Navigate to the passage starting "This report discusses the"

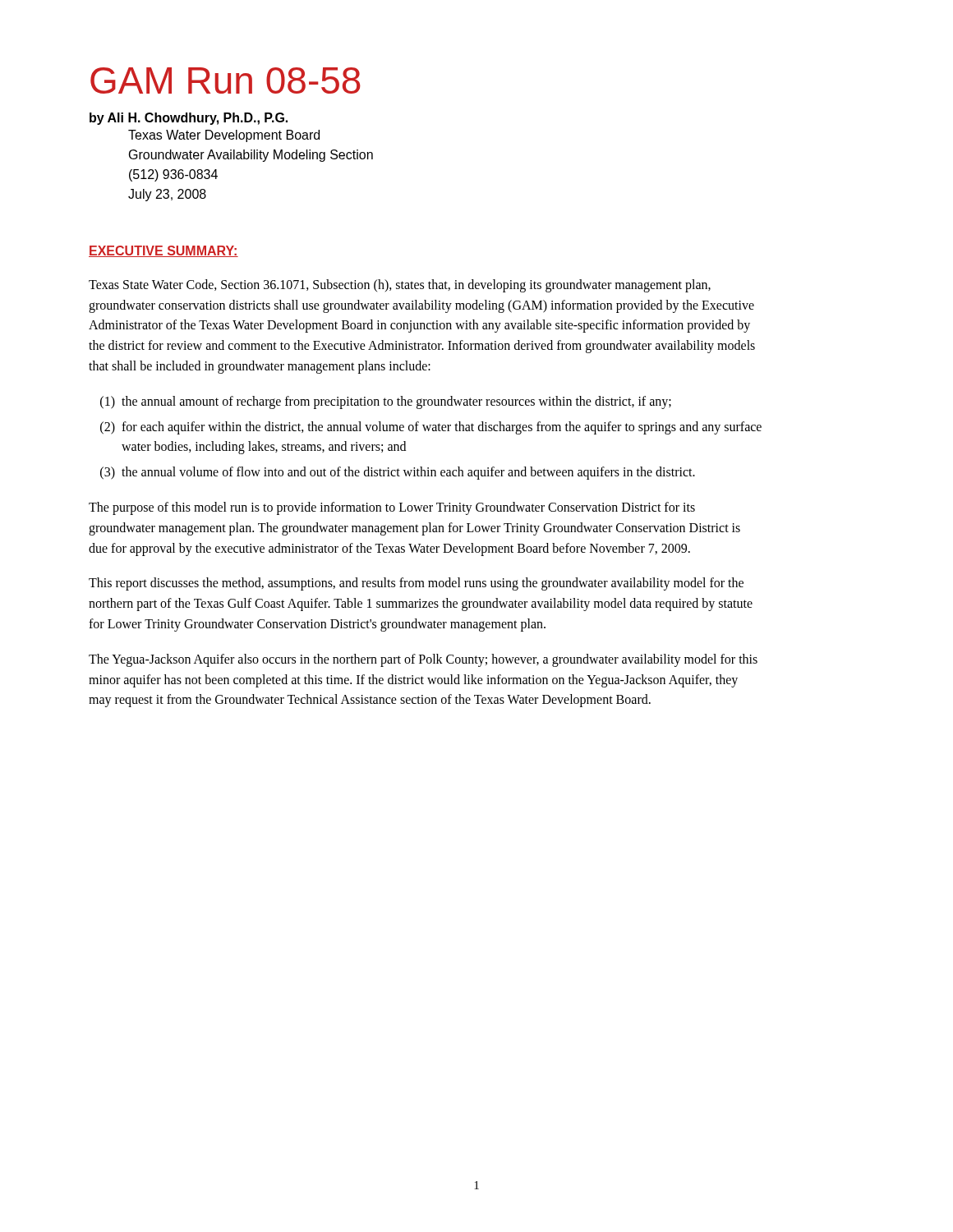[421, 603]
